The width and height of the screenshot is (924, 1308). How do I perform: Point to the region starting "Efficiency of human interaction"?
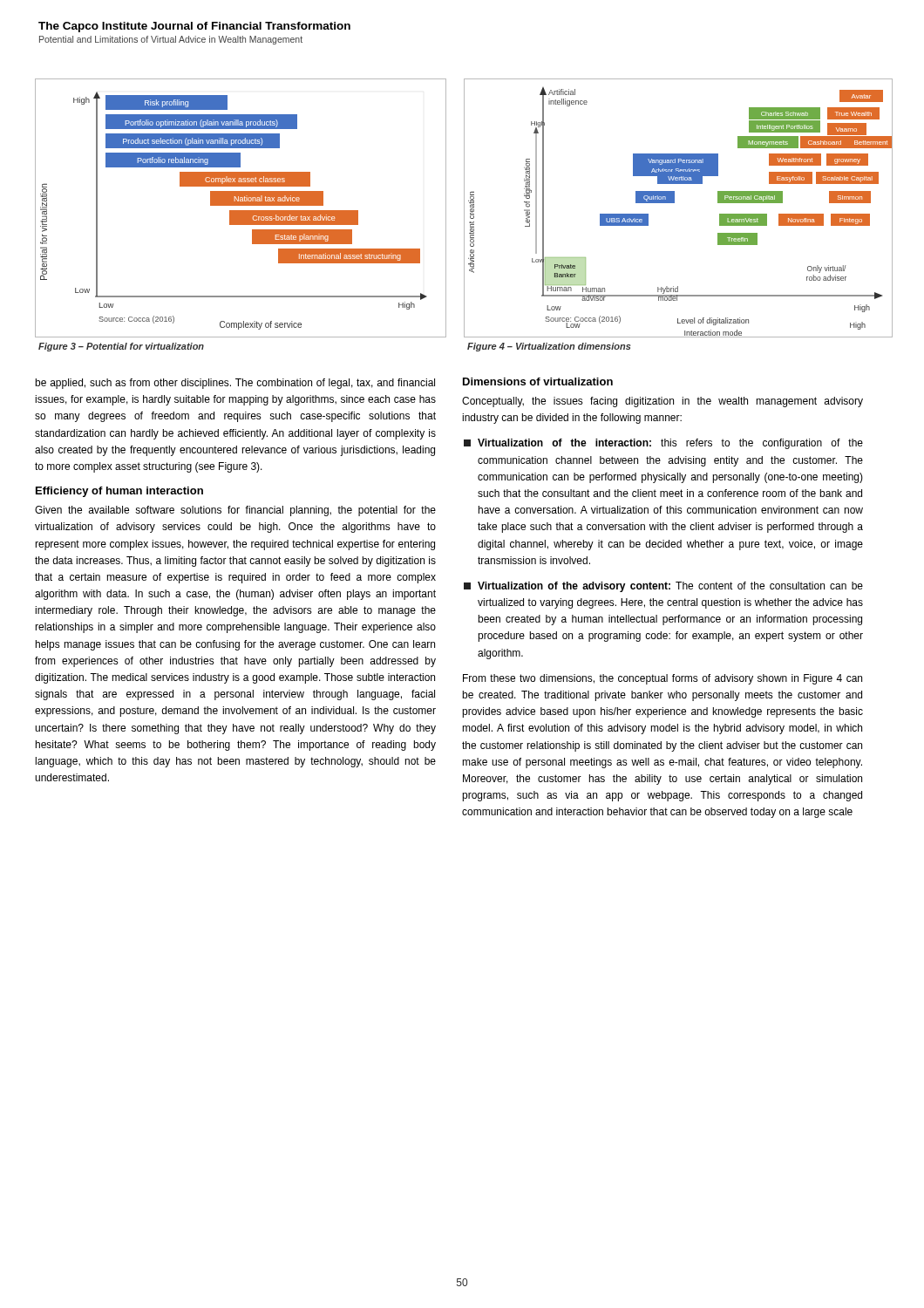tap(119, 491)
